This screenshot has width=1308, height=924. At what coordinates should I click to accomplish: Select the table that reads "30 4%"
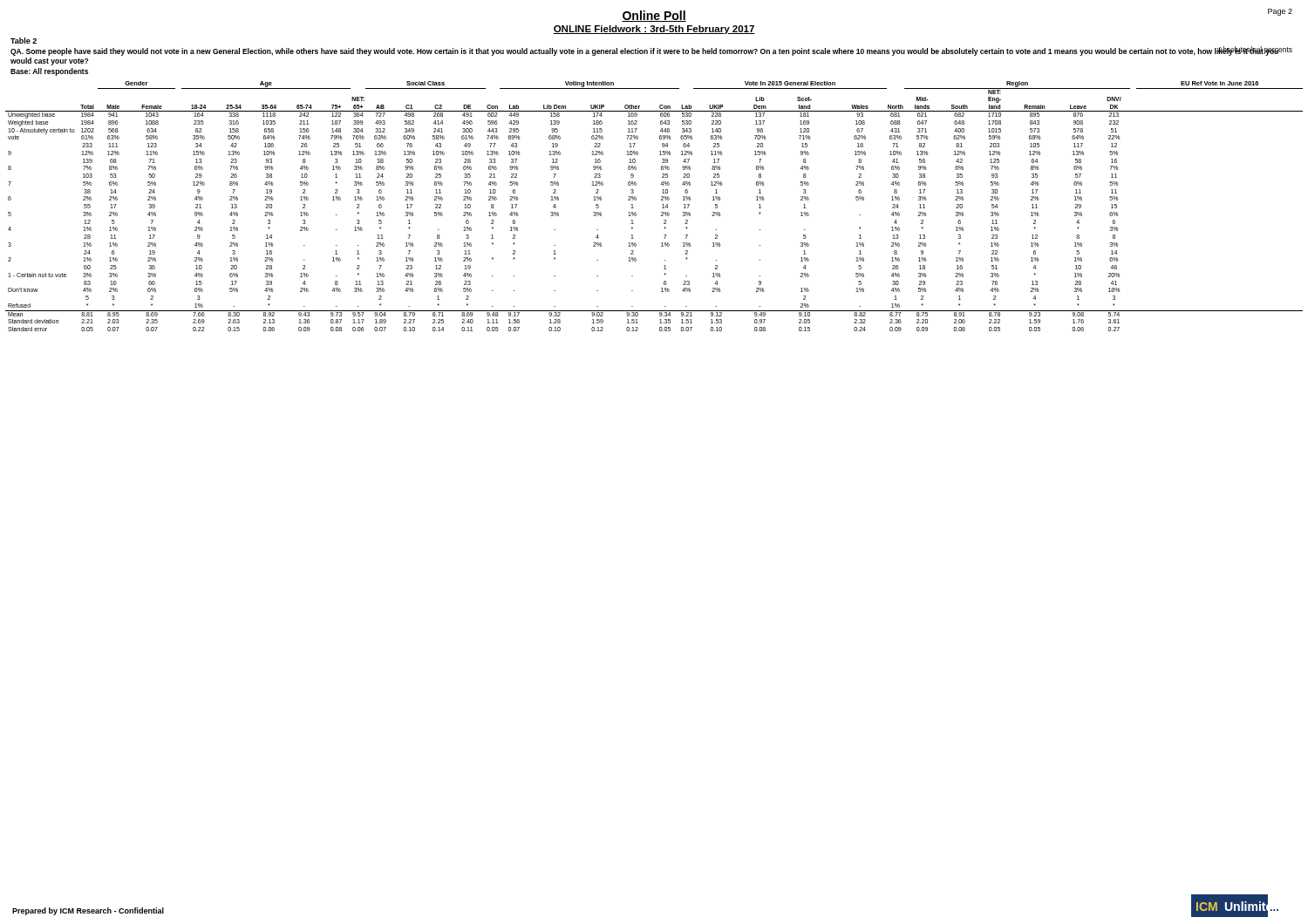click(654, 207)
